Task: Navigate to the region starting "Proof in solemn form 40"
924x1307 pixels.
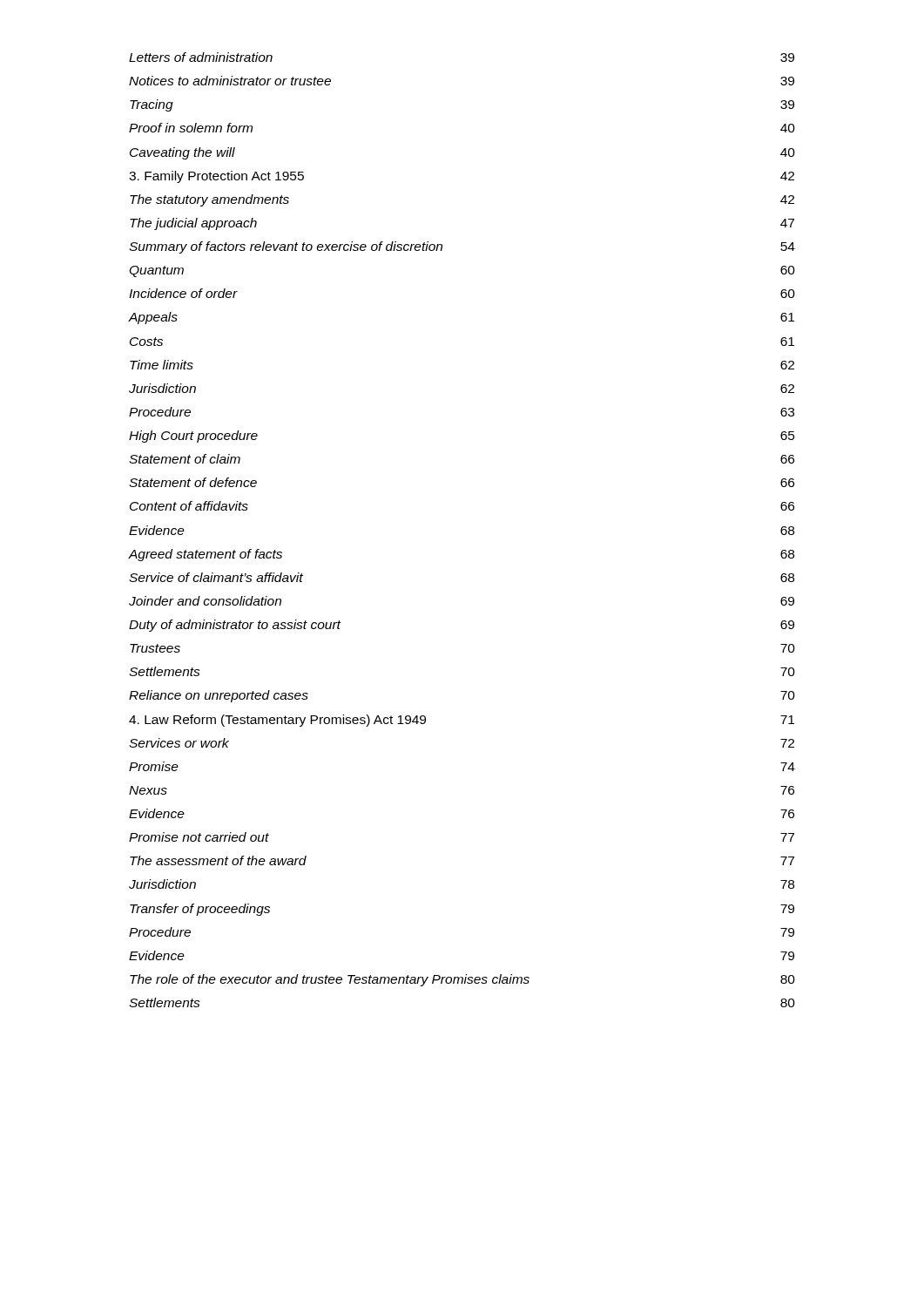Action: [182, 128]
